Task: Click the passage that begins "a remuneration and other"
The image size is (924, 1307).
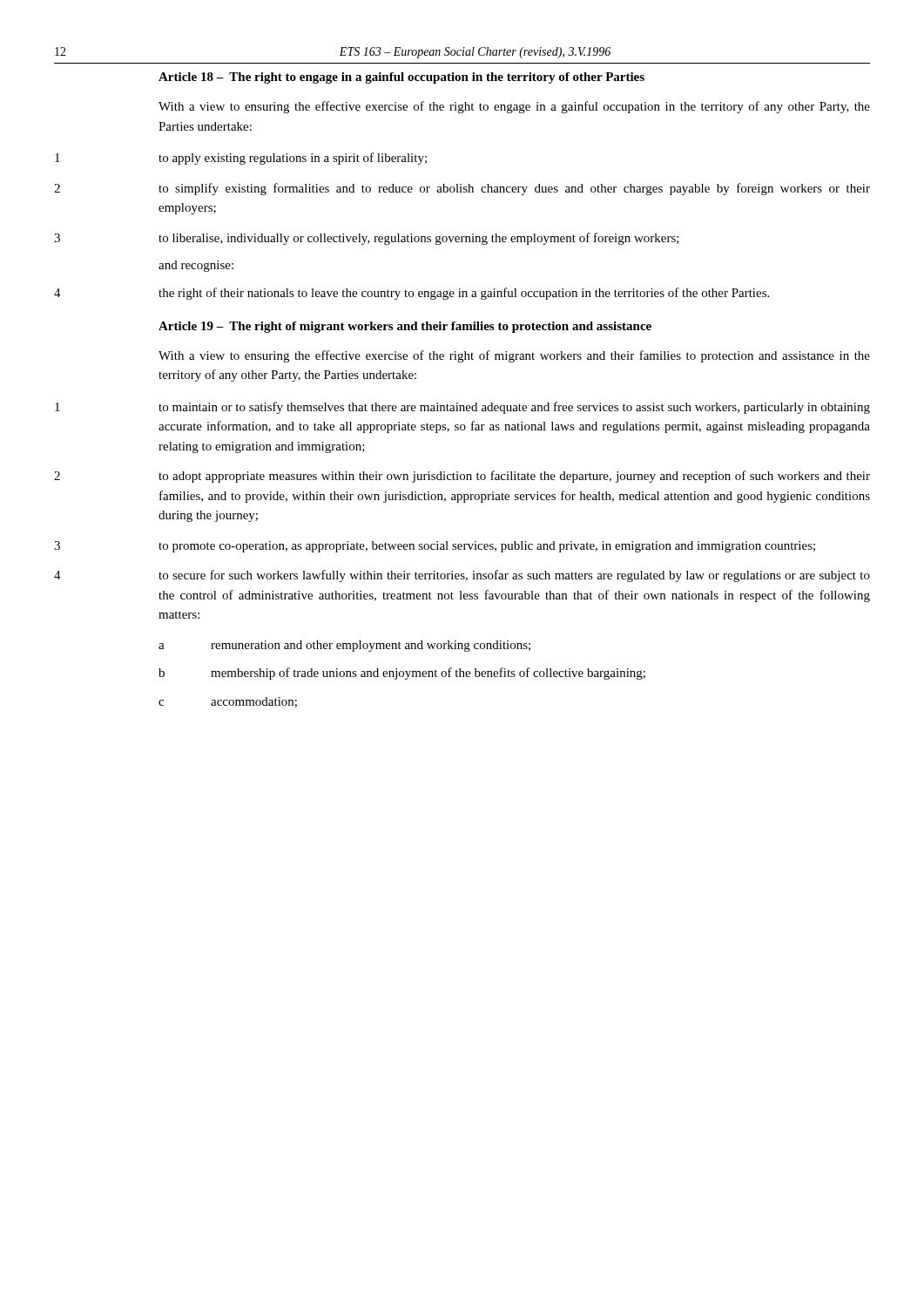Action: [462, 645]
